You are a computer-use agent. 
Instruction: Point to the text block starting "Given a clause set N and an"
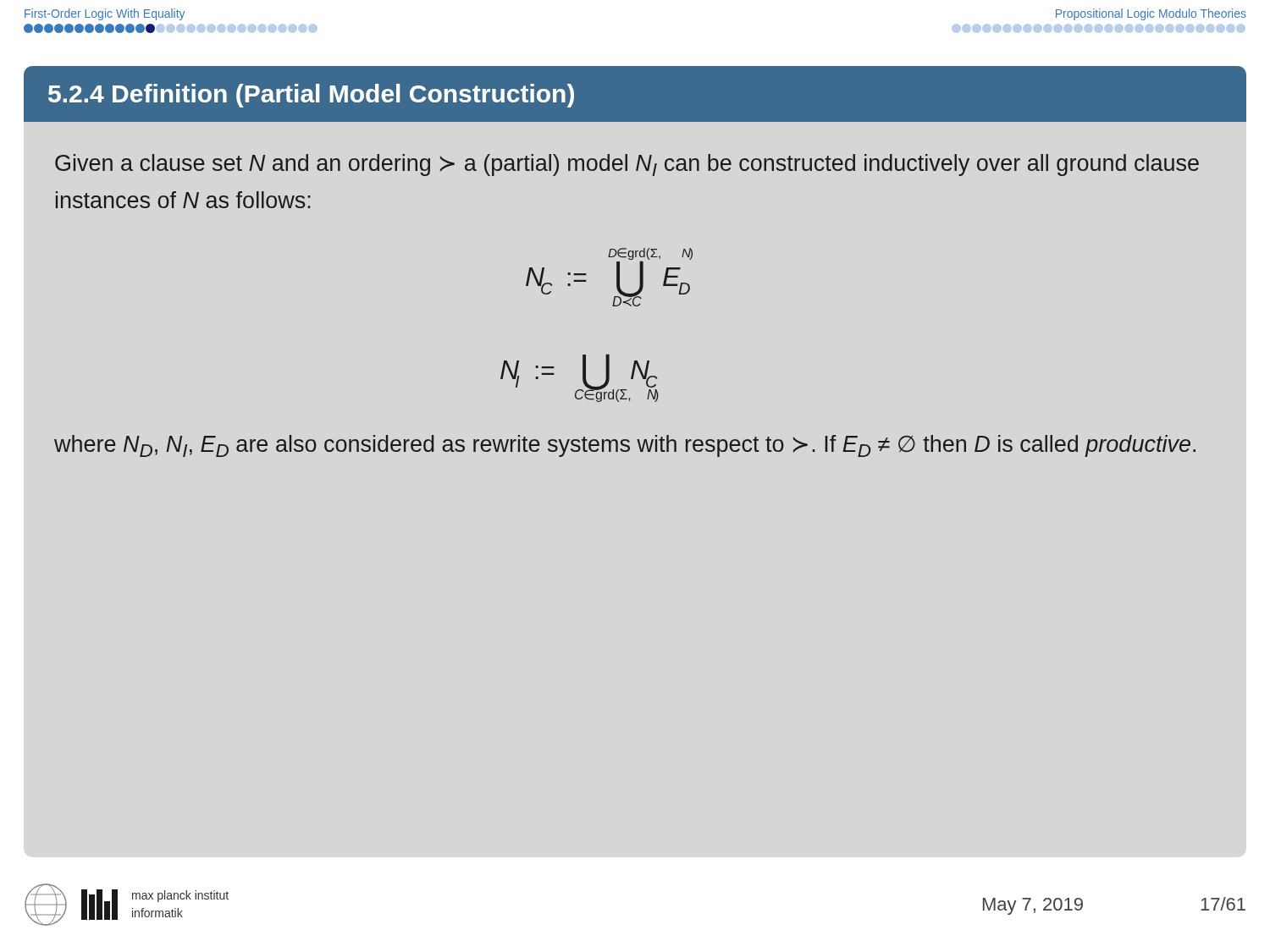[627, 182]
